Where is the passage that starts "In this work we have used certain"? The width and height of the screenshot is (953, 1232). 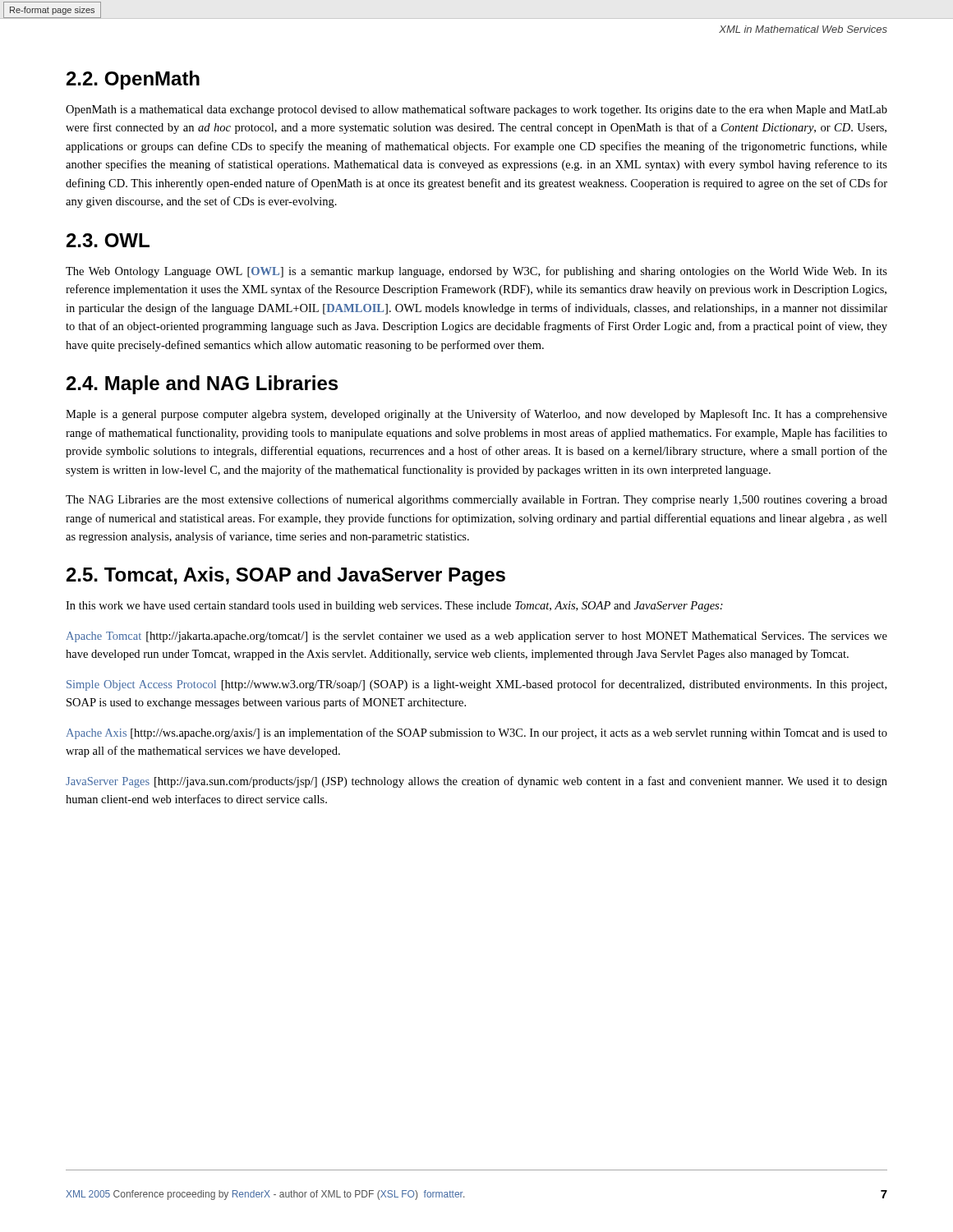[476, 606]
